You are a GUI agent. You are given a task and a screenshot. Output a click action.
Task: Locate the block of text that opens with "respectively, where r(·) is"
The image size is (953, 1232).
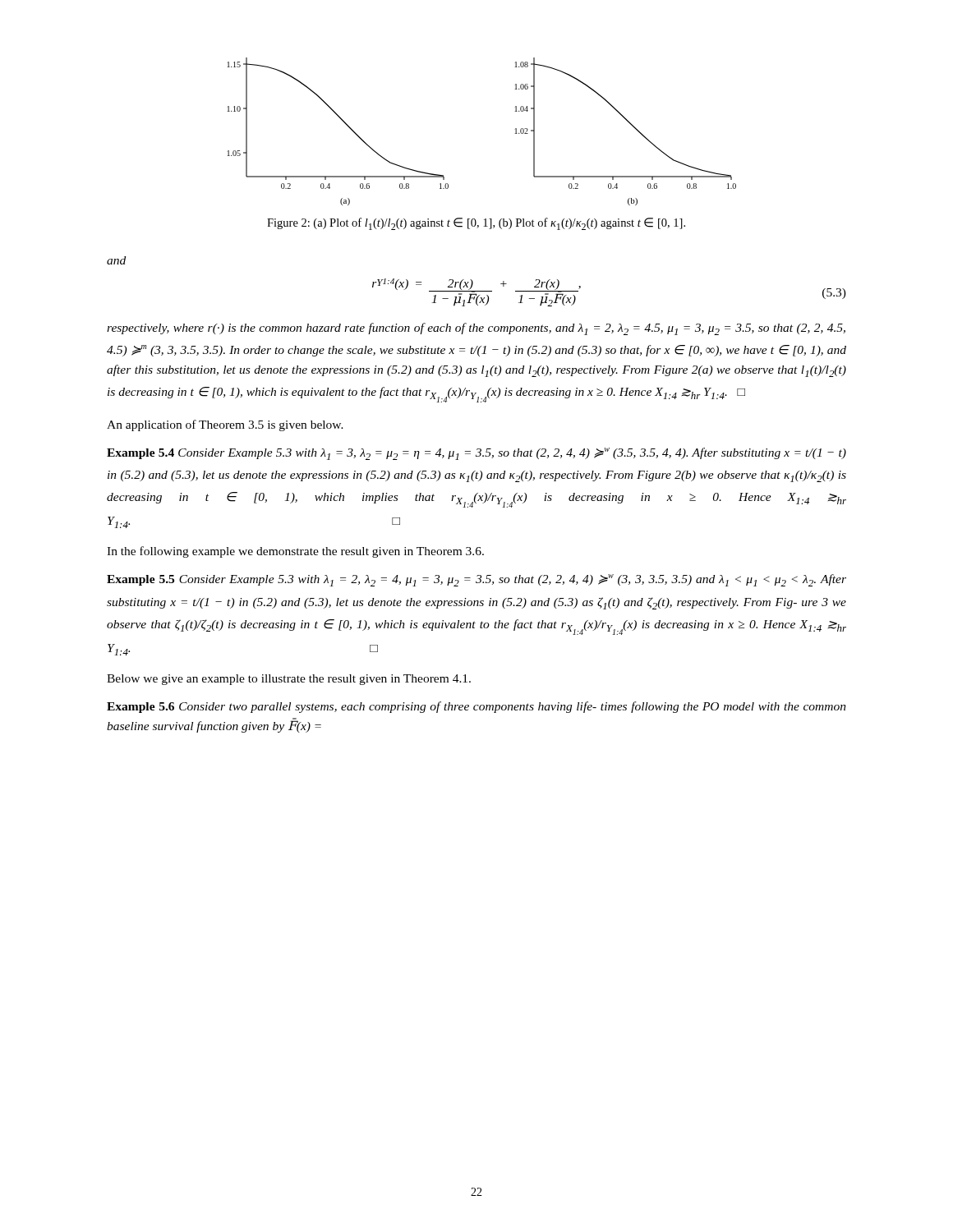coord(476,362)
